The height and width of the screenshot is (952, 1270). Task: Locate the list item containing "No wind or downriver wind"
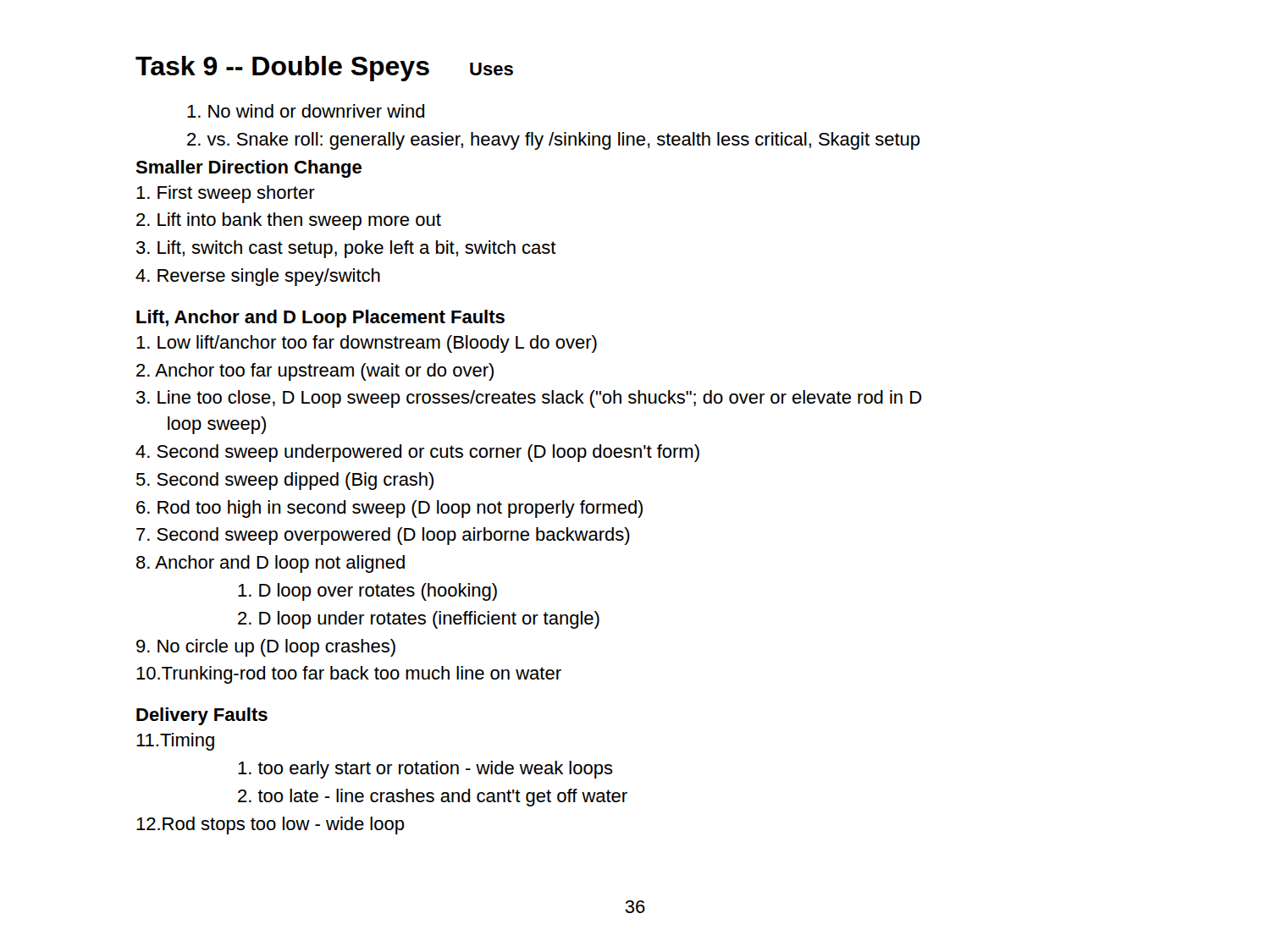pyautogui.click(x=306, y=111)
